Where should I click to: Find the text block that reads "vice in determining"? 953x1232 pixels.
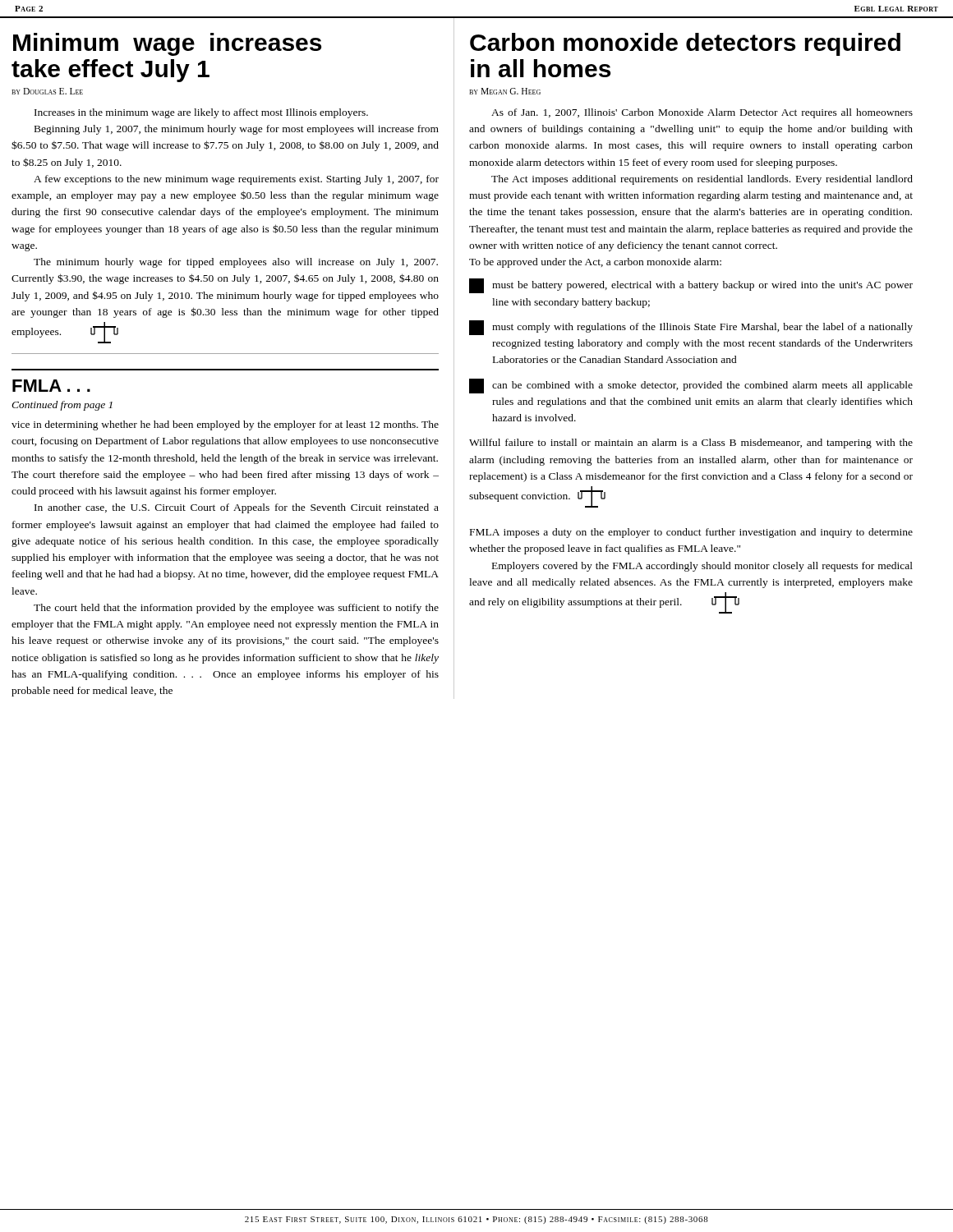tap(225, 558)
